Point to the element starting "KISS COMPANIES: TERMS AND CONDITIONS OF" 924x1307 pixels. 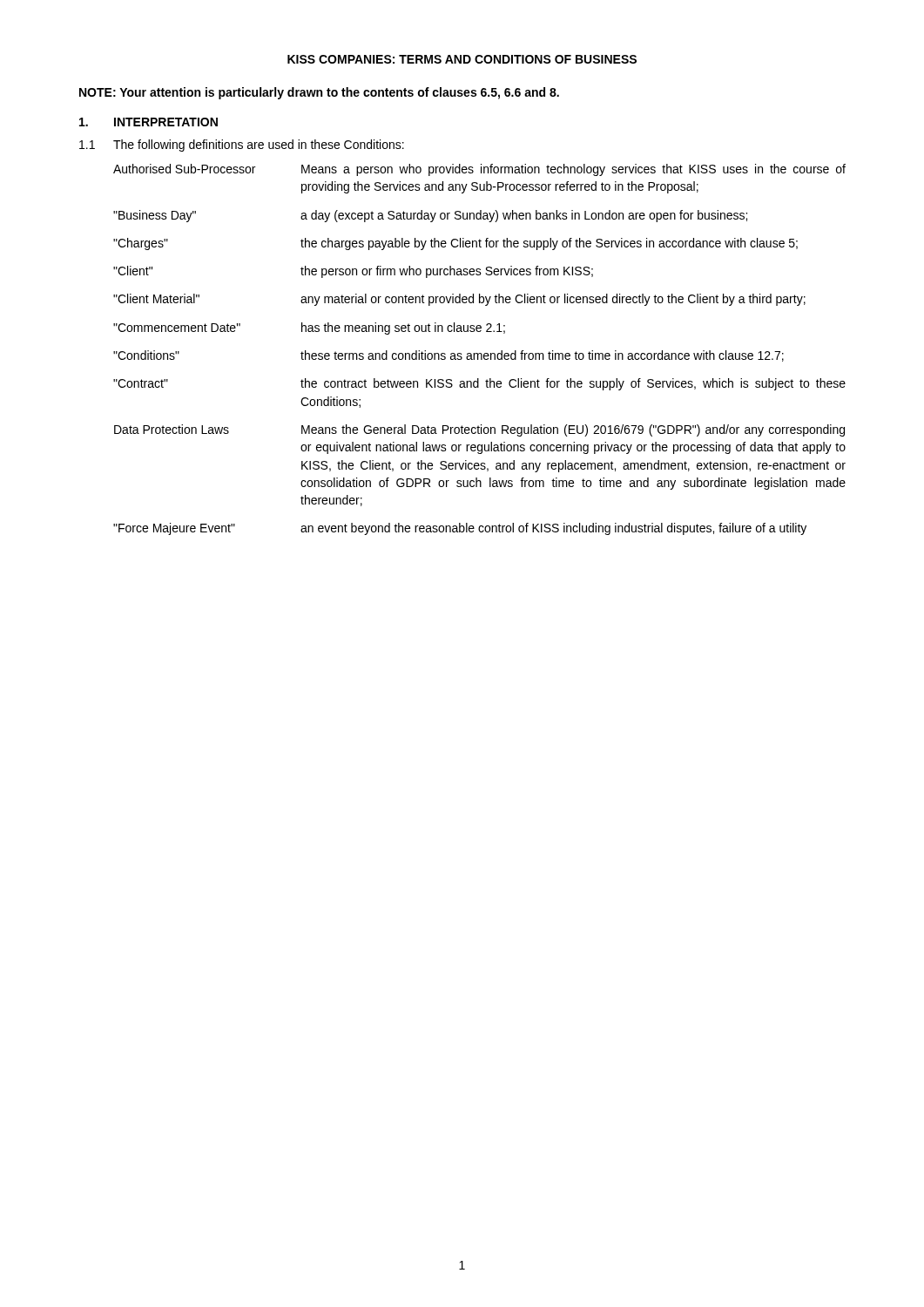[462, 59]
